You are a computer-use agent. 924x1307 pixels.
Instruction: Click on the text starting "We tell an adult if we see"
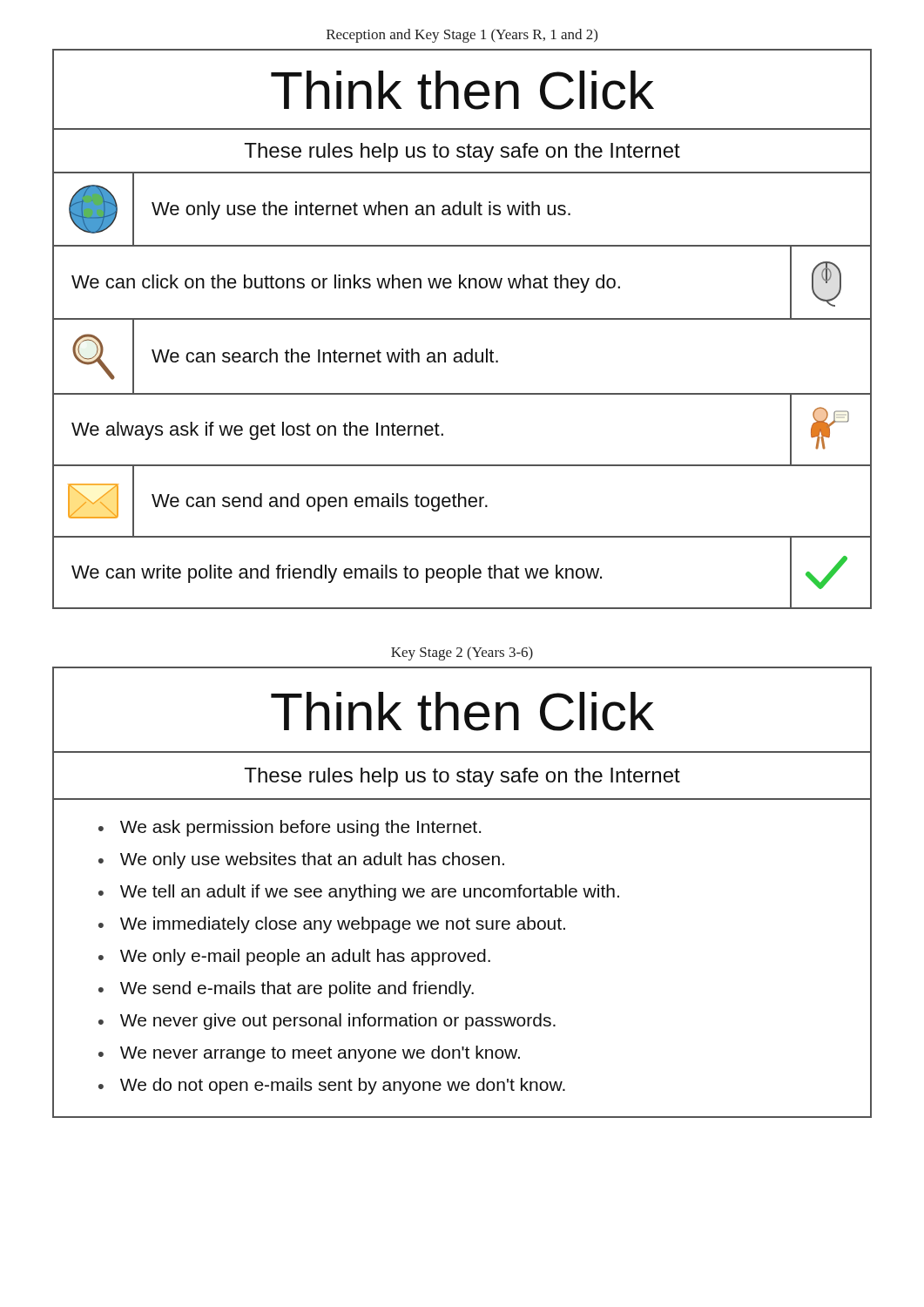pos(370,891)
